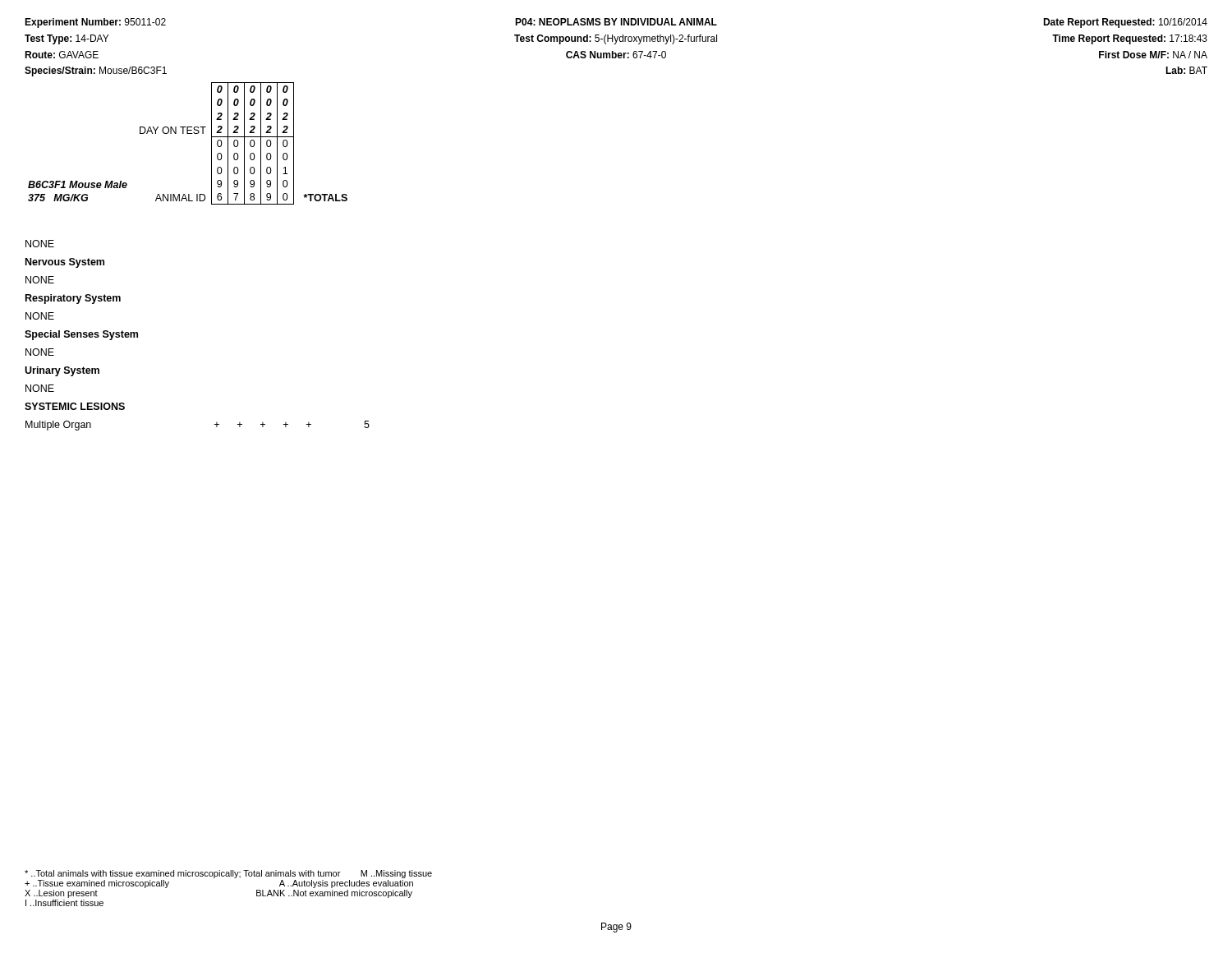Point to the block beginning "Multiple Organ + + +"
Image resolution: width=1232 pixels, height=953 pixels.
(57, 425)
